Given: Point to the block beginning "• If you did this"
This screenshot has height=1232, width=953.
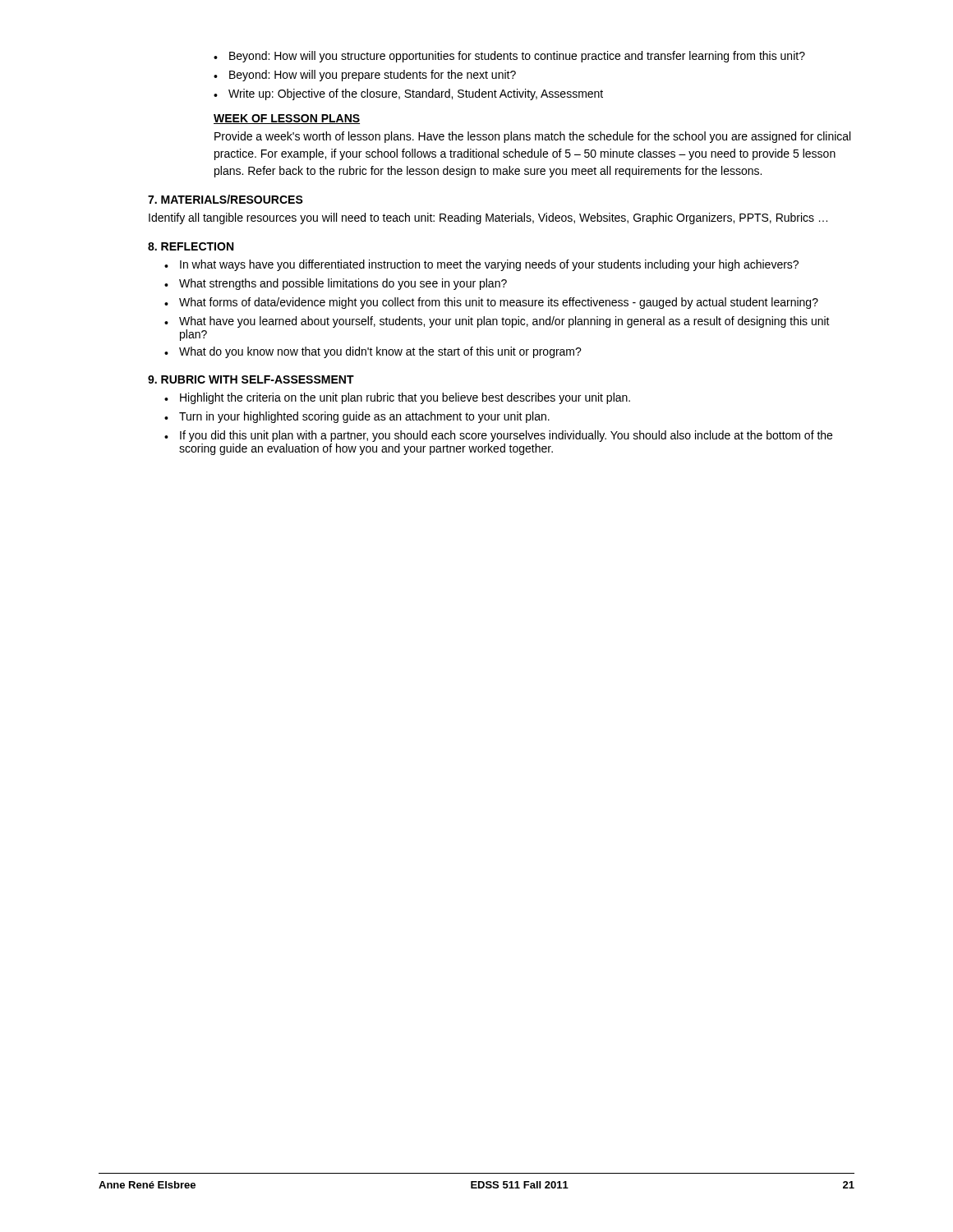Looking at the screenshot, I should 509,442.
